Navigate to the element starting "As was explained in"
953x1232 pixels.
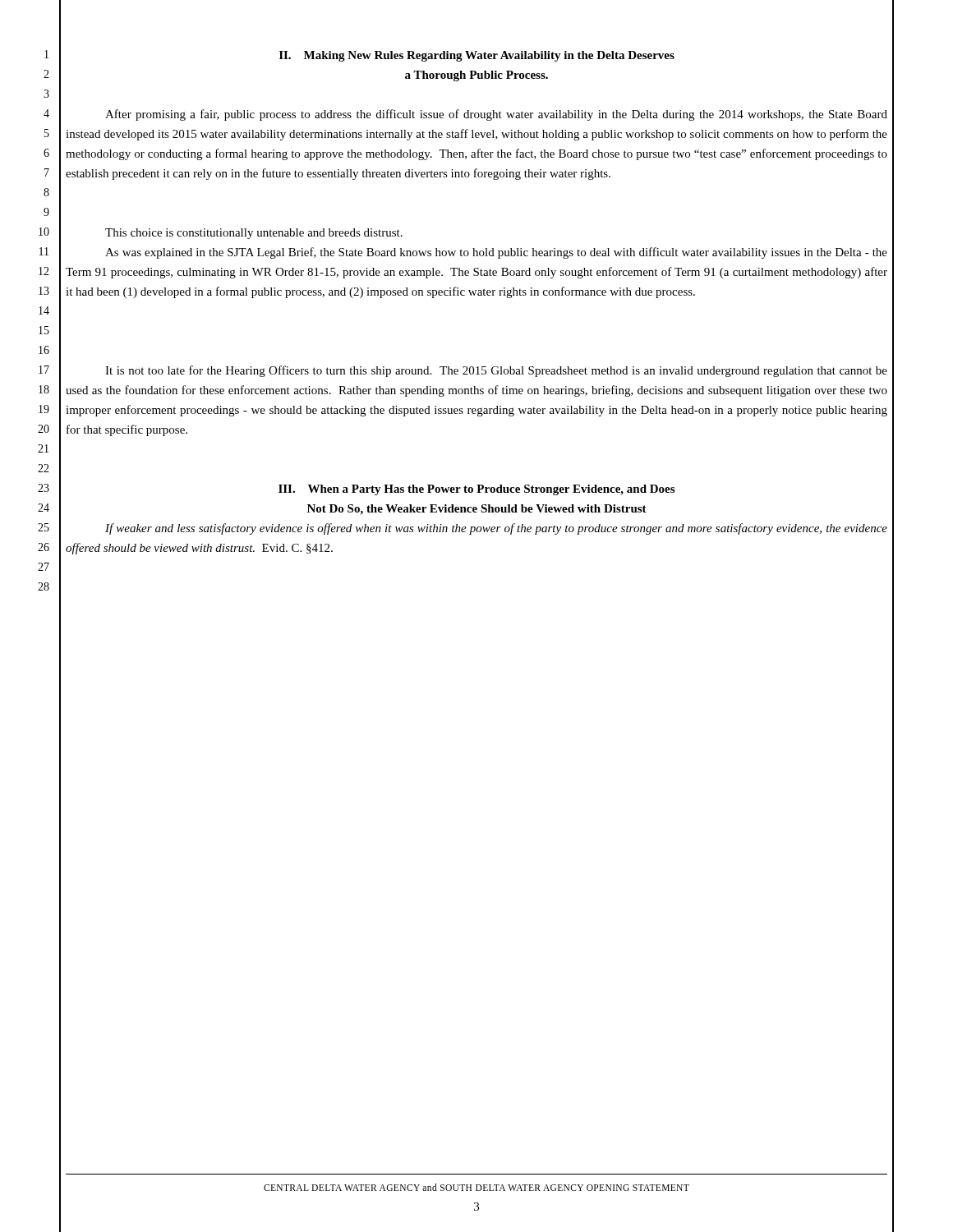pyautogui.click(x=476, y=272)
